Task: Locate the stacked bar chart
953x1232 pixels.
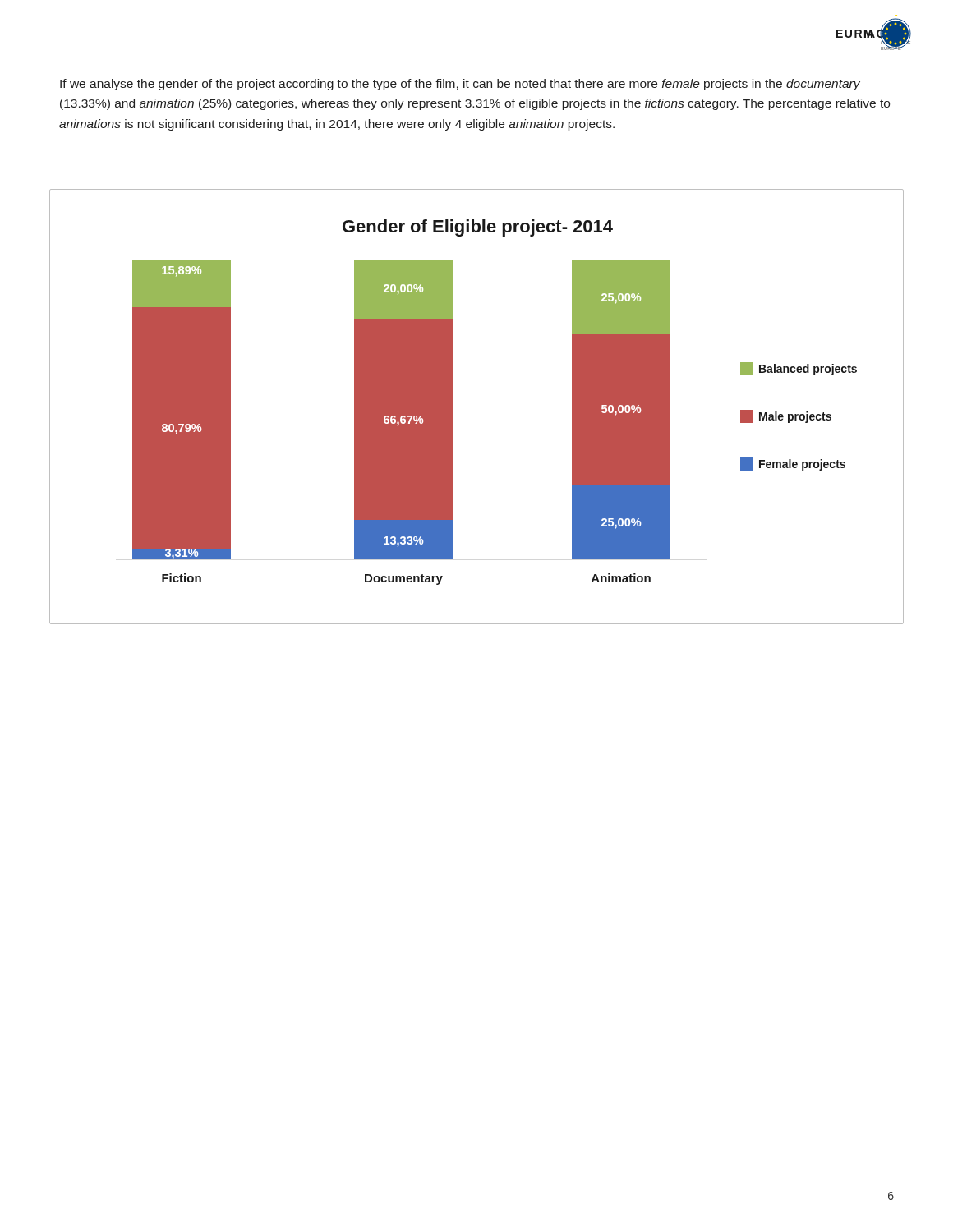Action: 476,407
